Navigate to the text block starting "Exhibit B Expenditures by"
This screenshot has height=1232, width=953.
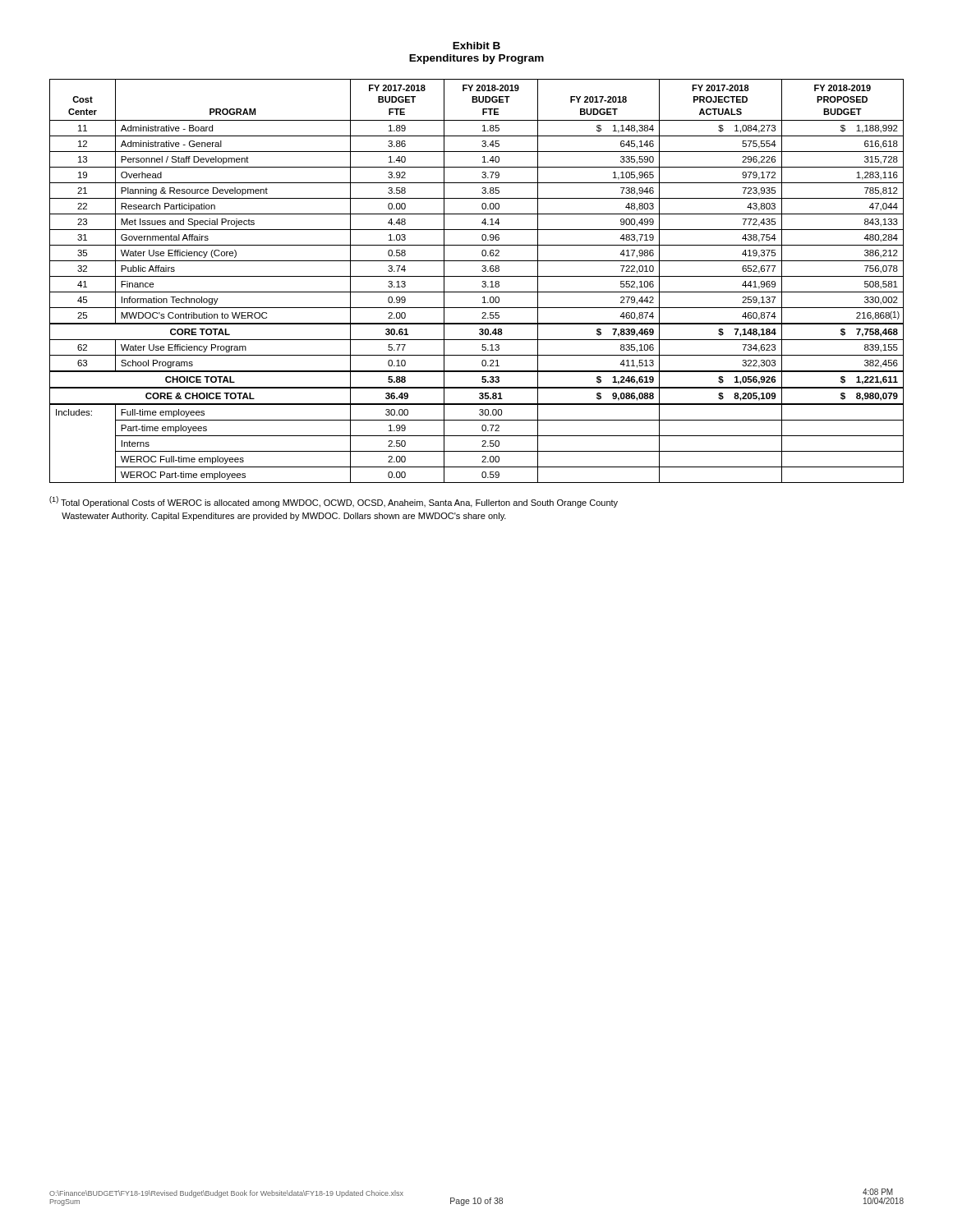476,52
